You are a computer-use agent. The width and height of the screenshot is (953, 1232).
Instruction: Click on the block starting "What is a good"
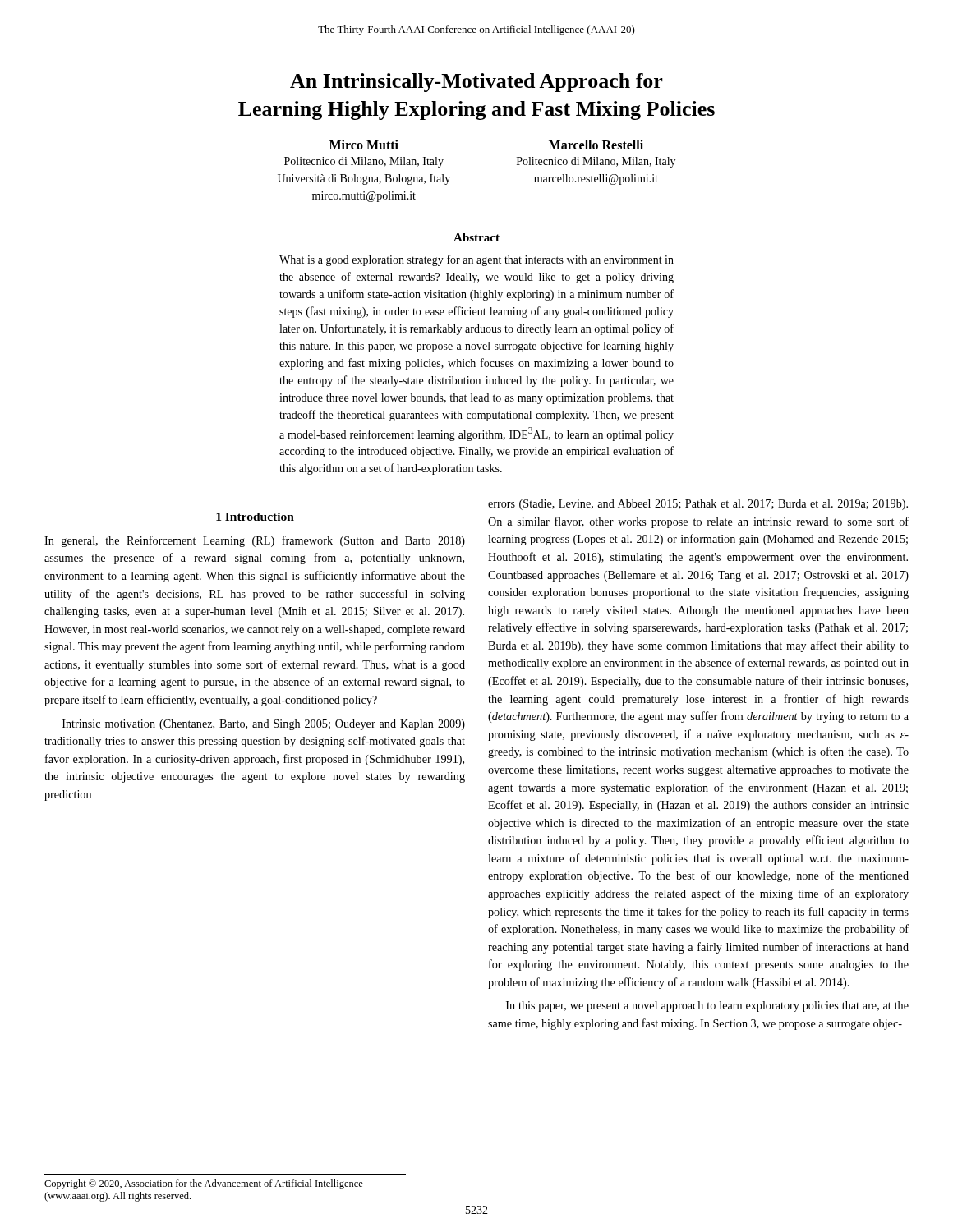pos(476,364)
